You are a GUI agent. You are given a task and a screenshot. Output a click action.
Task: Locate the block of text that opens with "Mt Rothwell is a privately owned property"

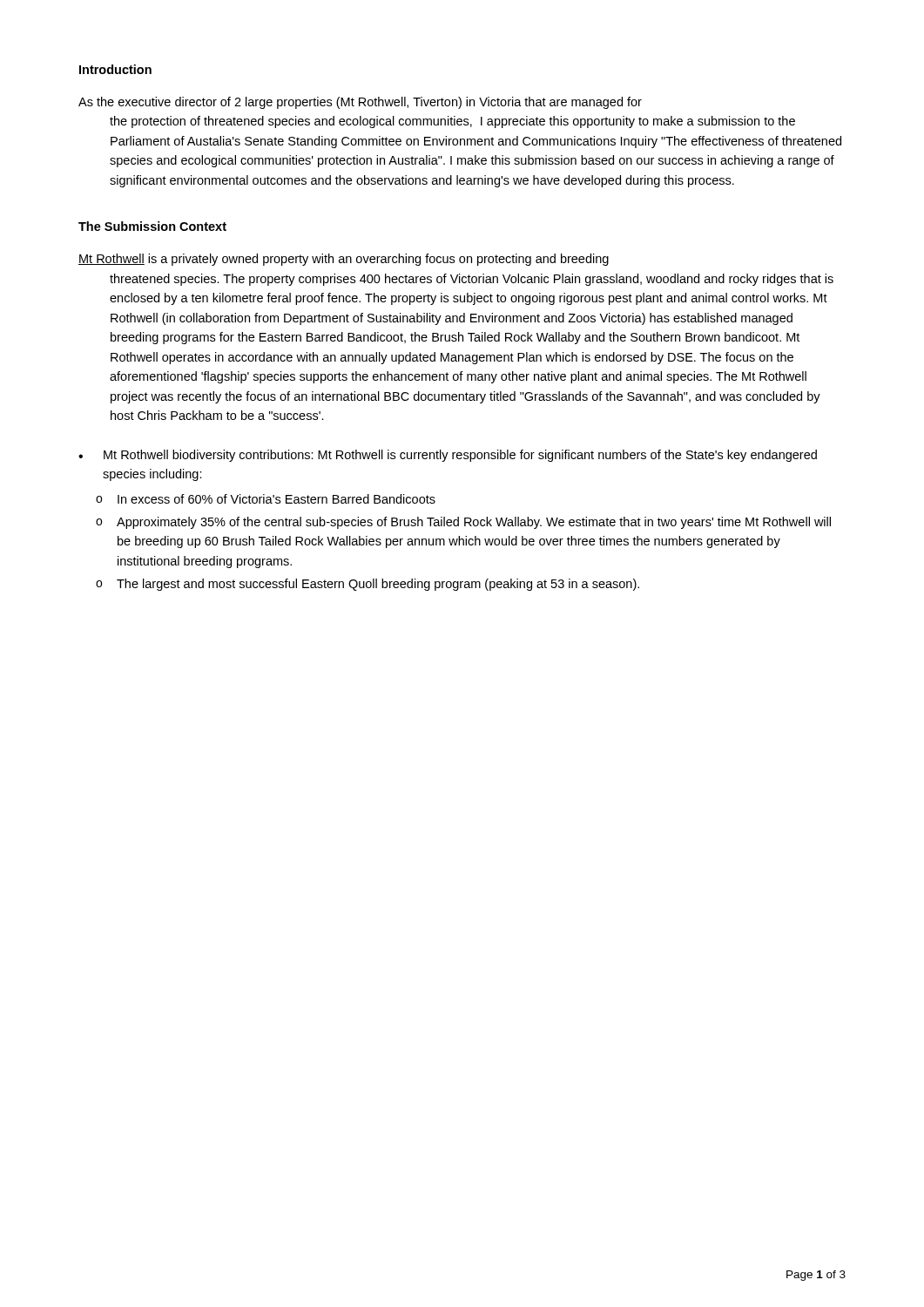[x=462, y=339]
